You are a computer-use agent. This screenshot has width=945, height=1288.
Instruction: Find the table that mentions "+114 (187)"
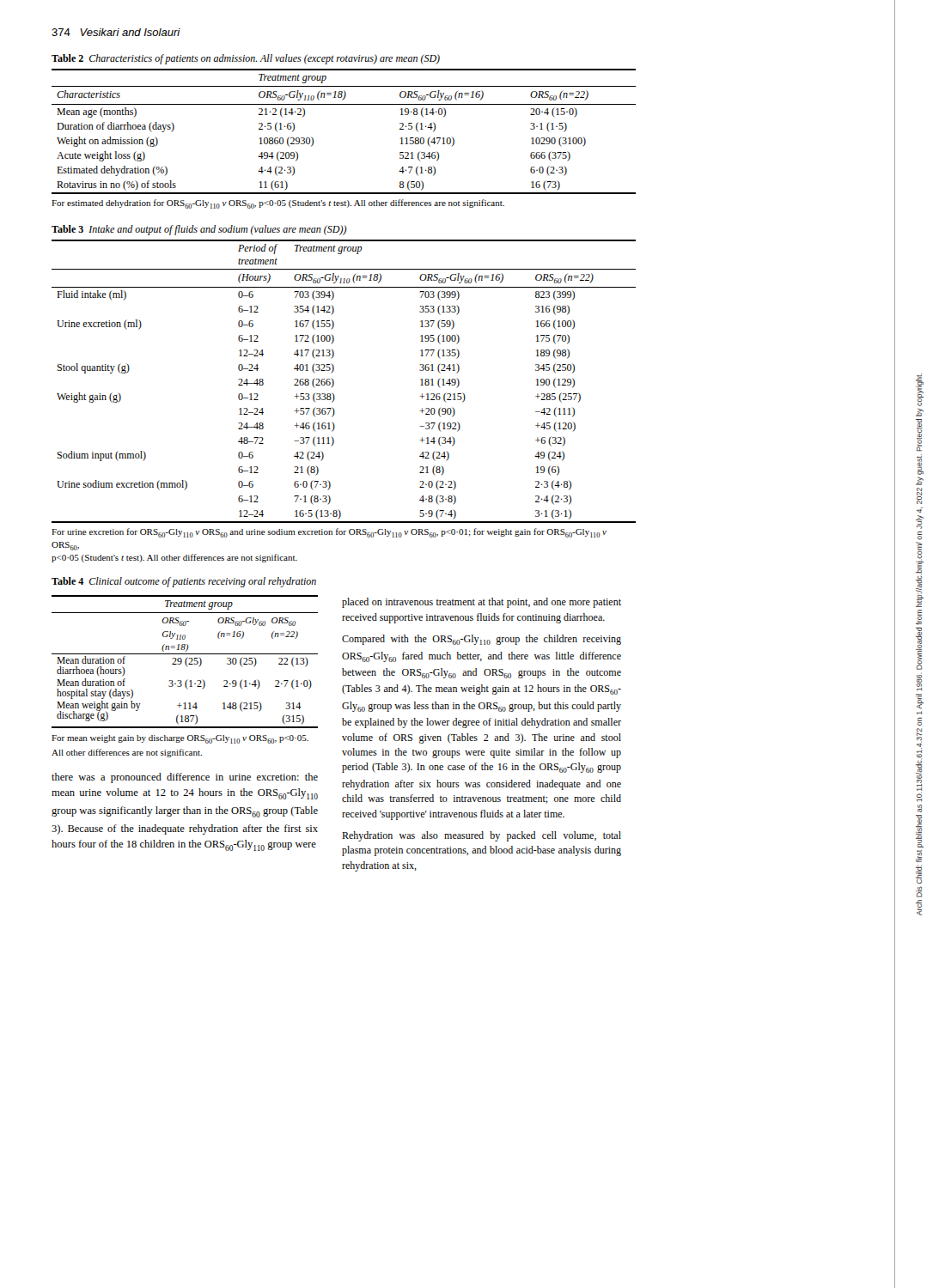click(185, 662)
